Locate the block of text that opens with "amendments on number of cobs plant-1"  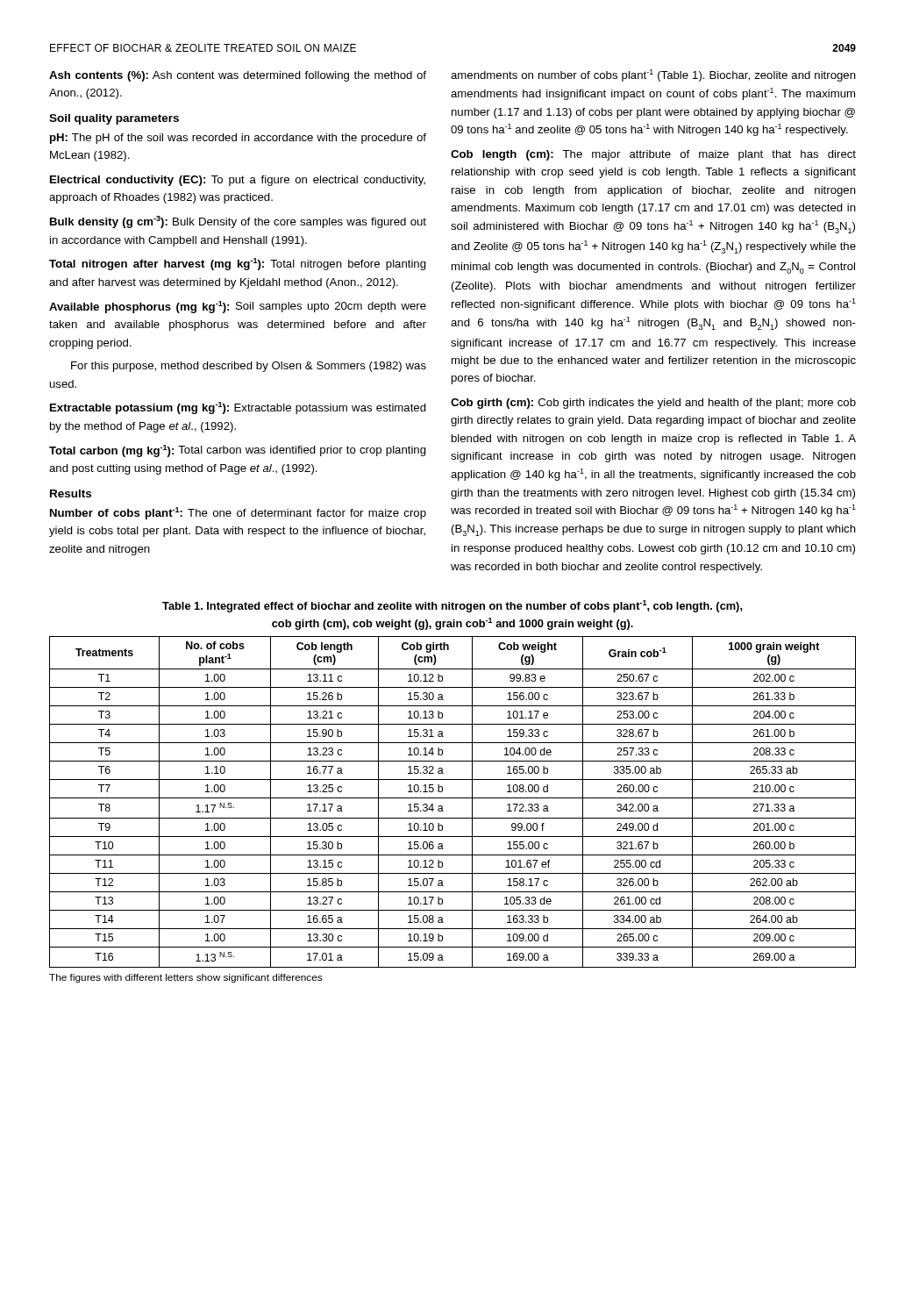click(x=653, y=103)
